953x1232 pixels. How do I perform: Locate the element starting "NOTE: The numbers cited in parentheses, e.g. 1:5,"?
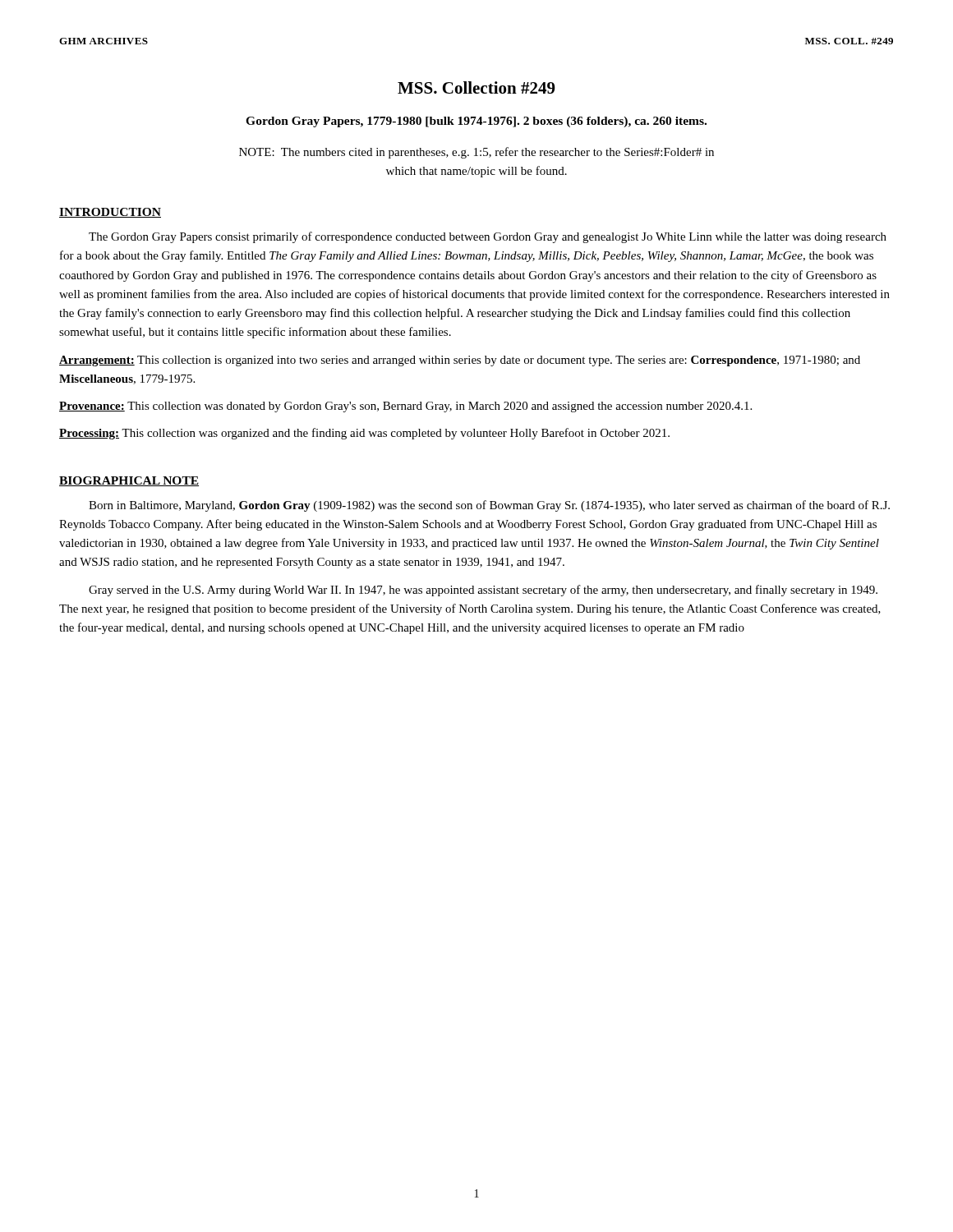(x=476, y=161)
